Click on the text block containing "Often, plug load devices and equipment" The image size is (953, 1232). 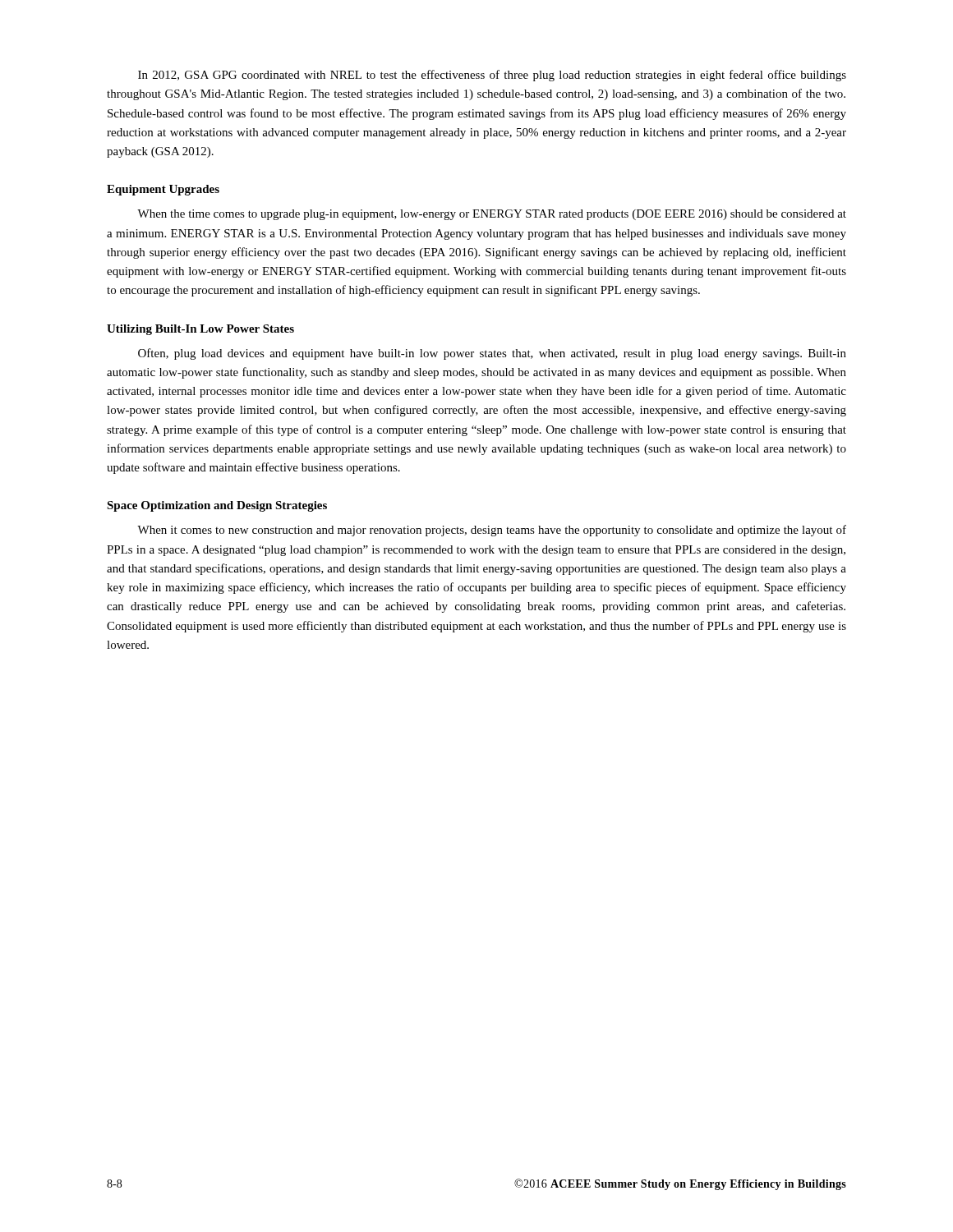(476, 411)
